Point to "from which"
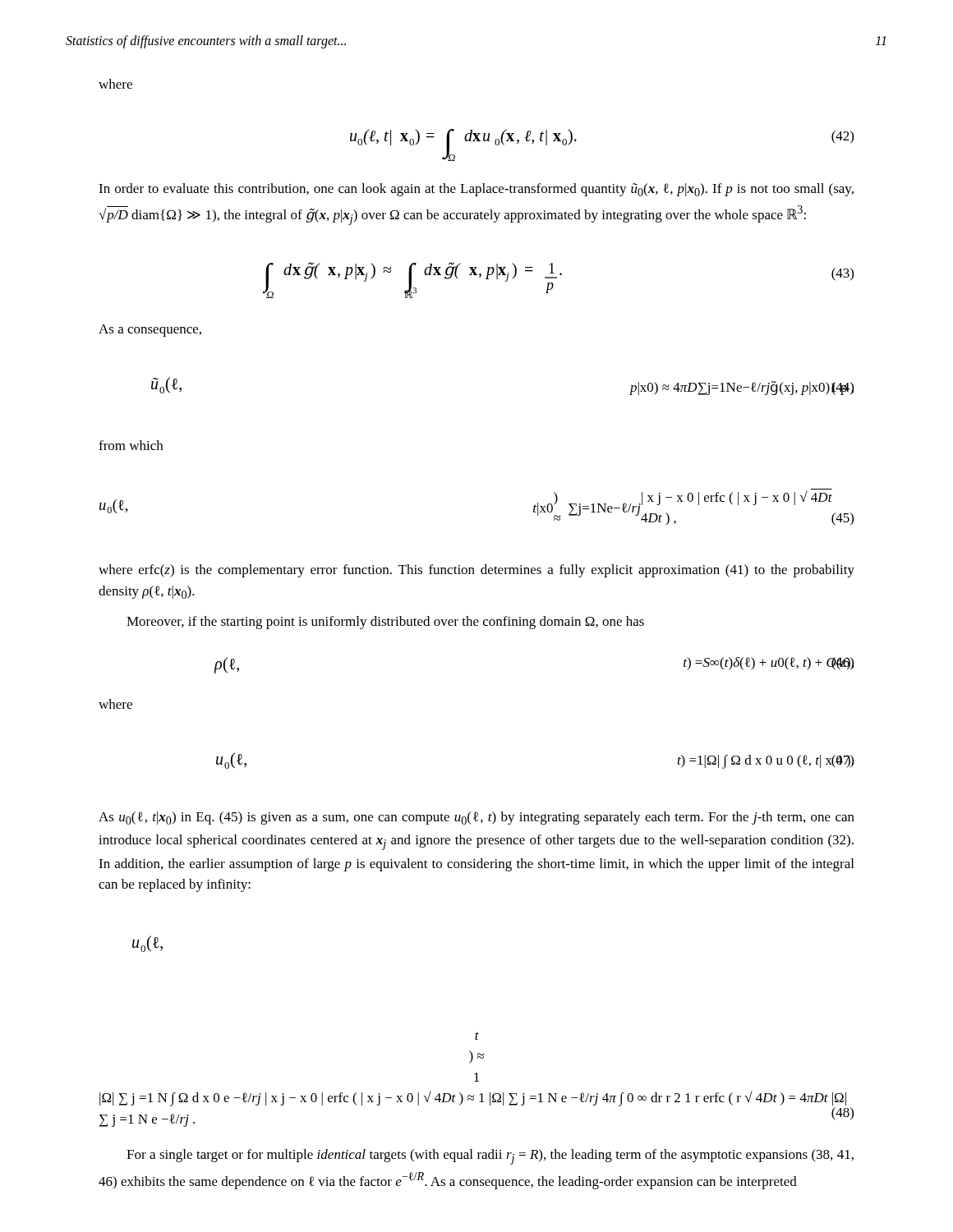 (131, 446)
